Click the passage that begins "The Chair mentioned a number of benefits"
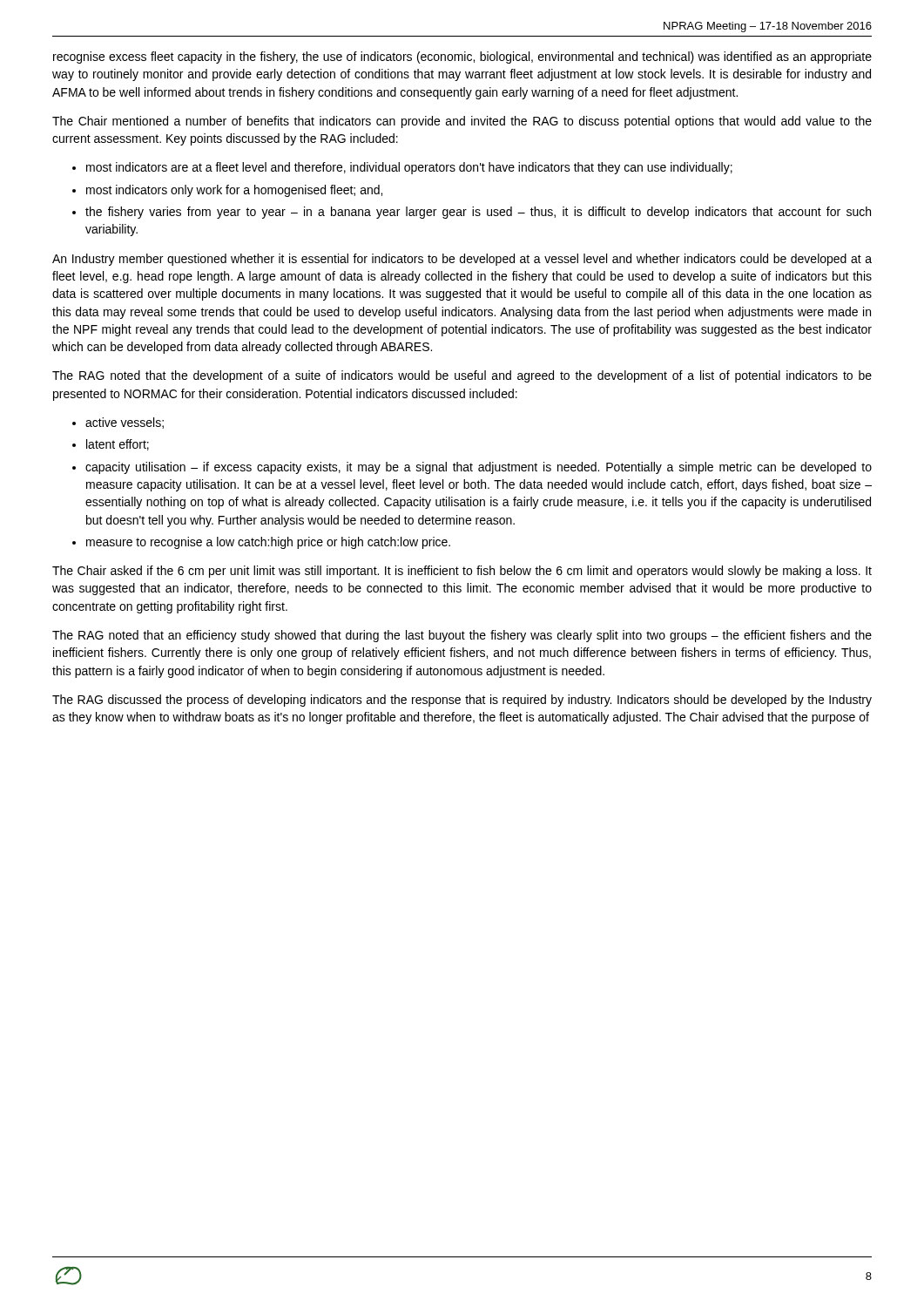 (x=462, y=130)
